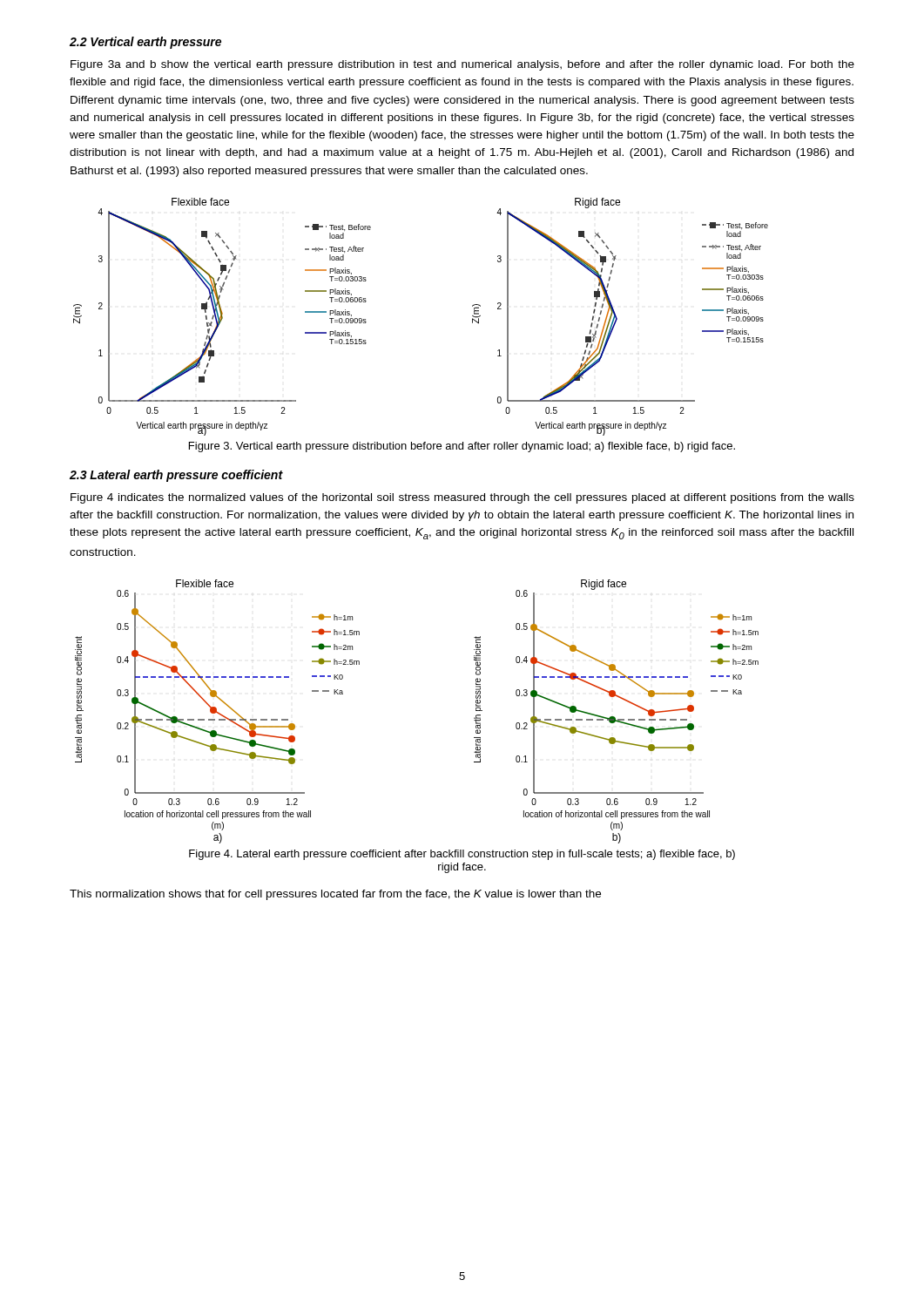
Task: Locate the block of text that opens with "Figure 3a and b show the vertical earth"
Action: (462, 117)
